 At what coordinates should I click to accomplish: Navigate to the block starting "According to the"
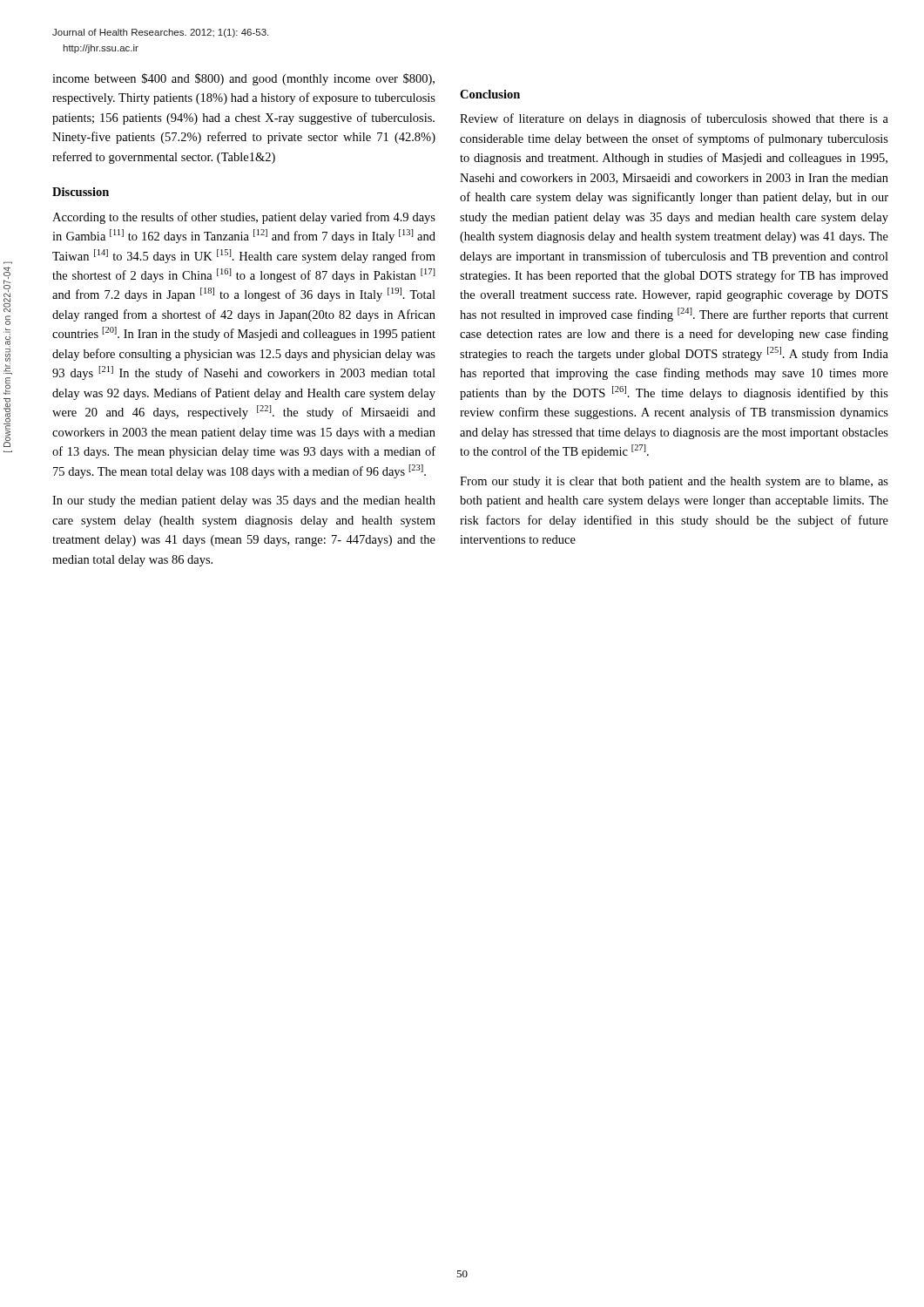[244, 344]
